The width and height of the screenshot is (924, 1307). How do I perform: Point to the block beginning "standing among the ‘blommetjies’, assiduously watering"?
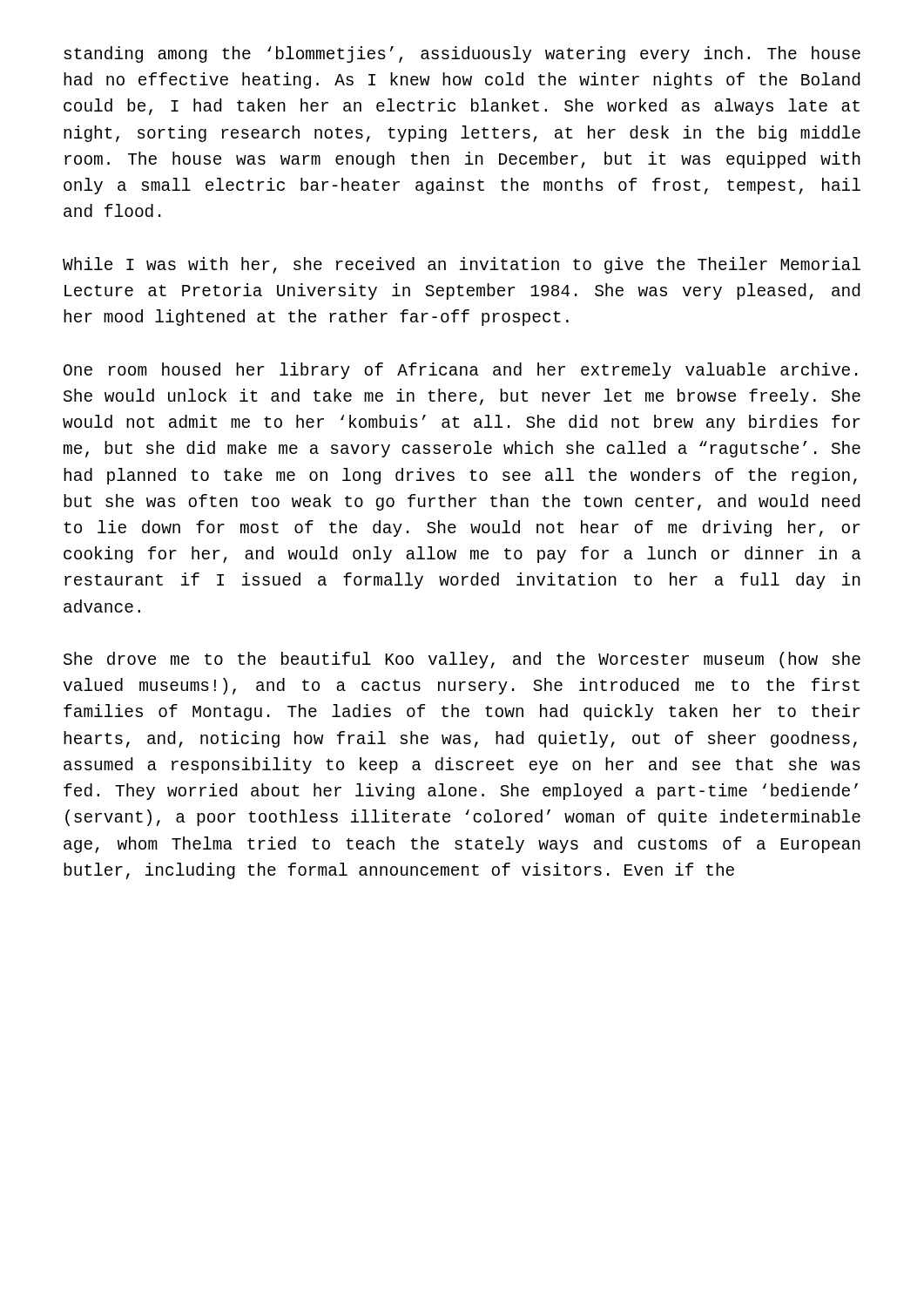click(462, 134)
